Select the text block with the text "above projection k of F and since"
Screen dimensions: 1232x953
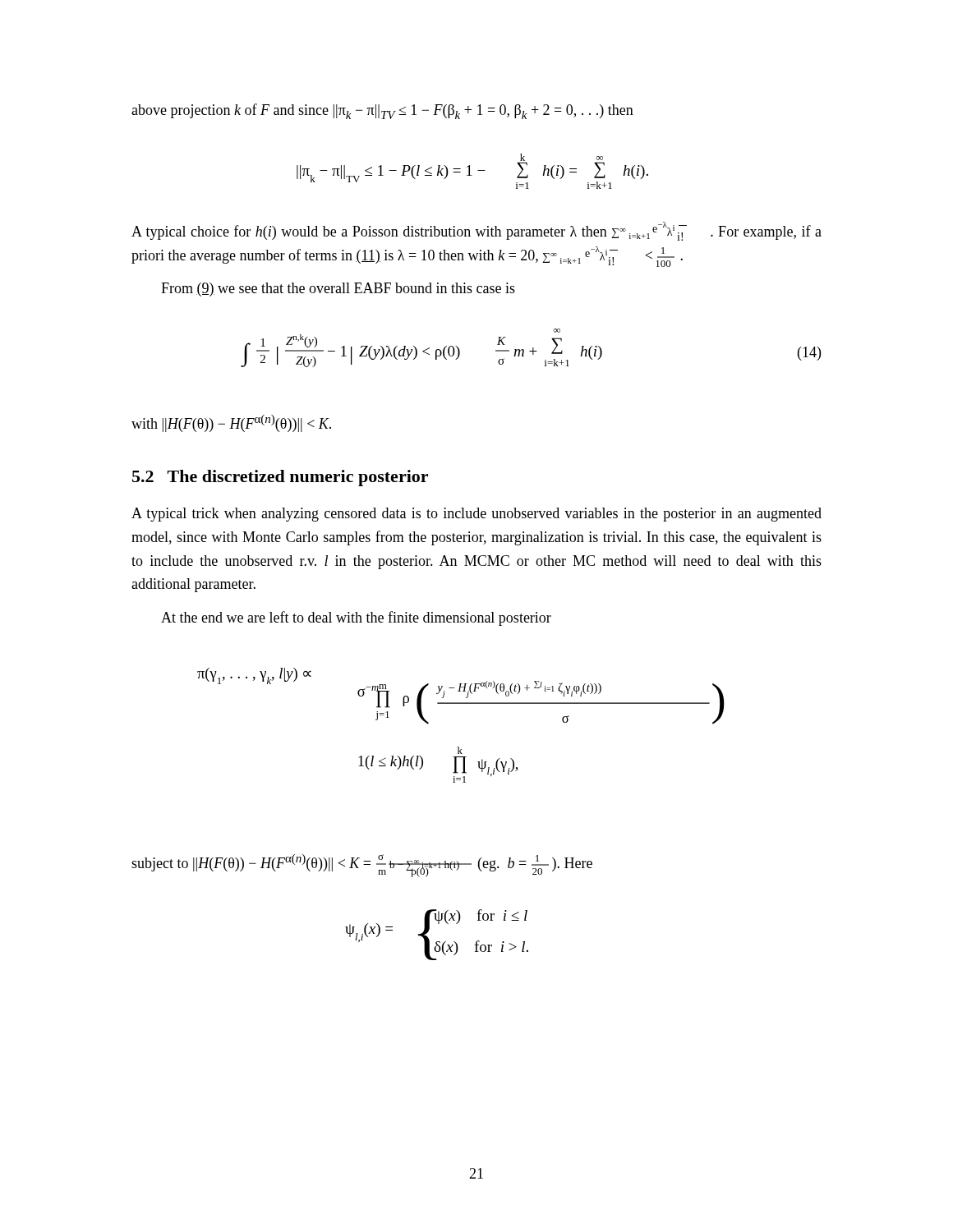click(x=382, y=112)
